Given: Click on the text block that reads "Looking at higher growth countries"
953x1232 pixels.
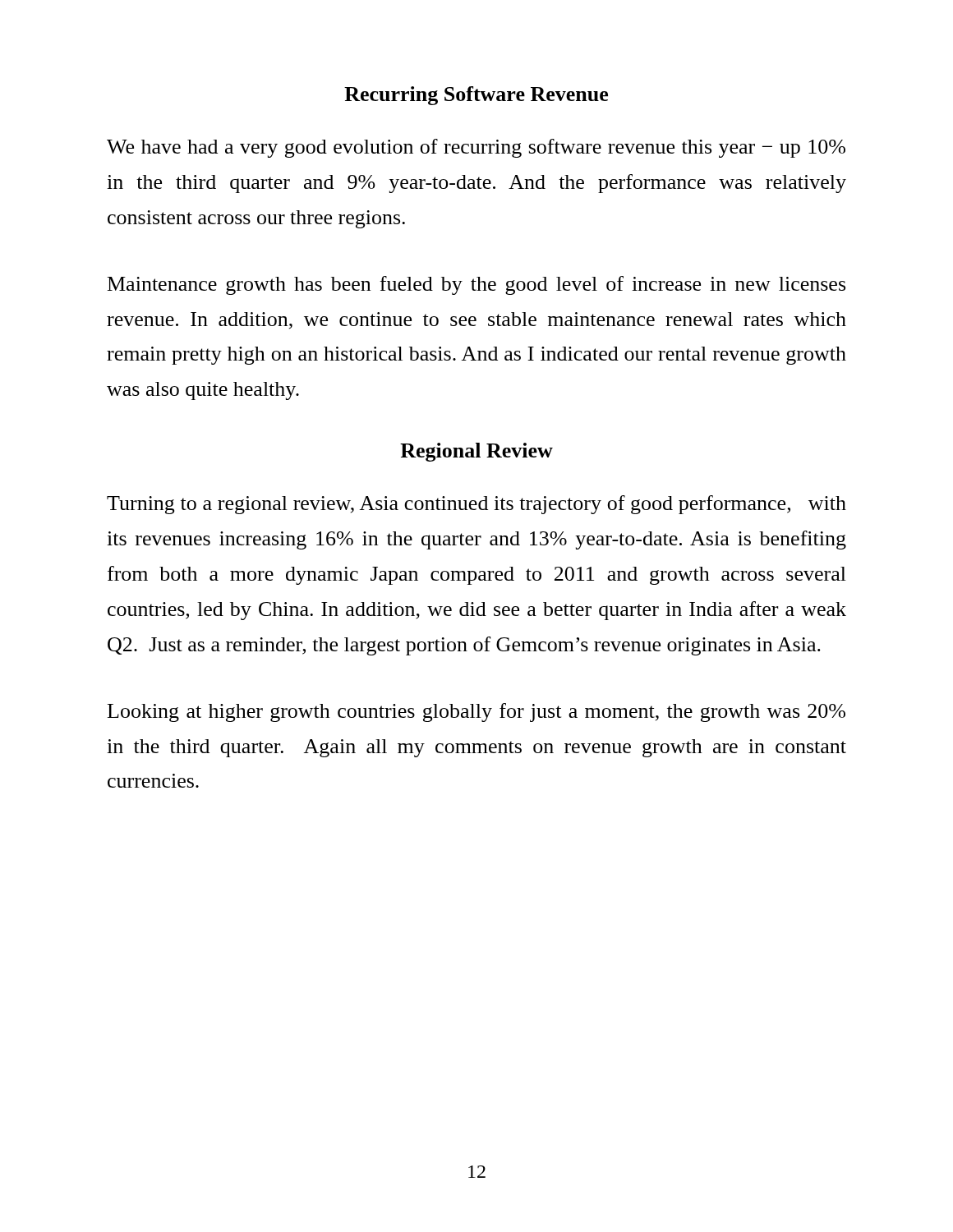Looking at the screenshot, I should click(x=476, y=746).
